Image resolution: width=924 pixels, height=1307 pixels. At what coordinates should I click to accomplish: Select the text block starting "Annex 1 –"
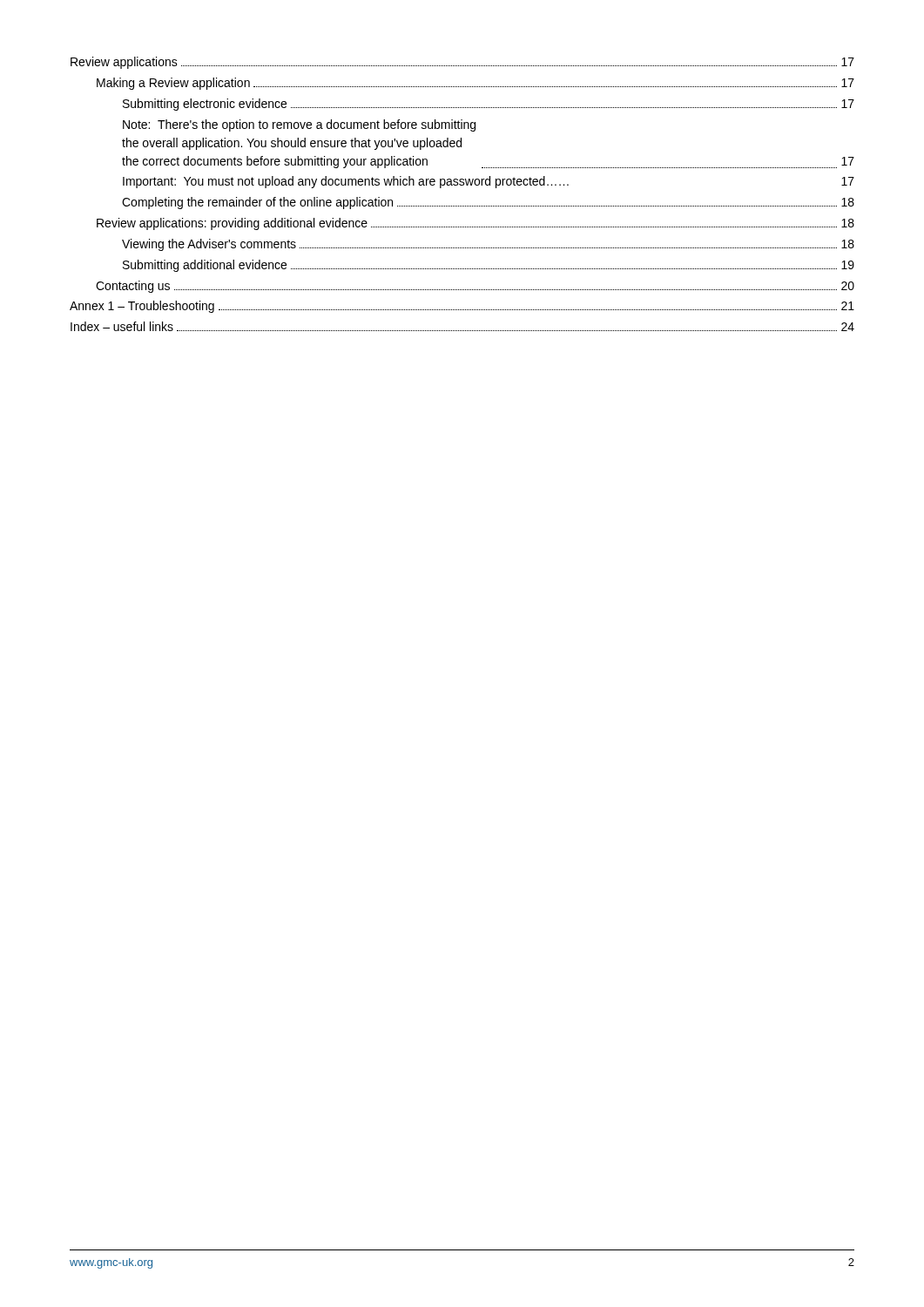[x=462, y=307]
